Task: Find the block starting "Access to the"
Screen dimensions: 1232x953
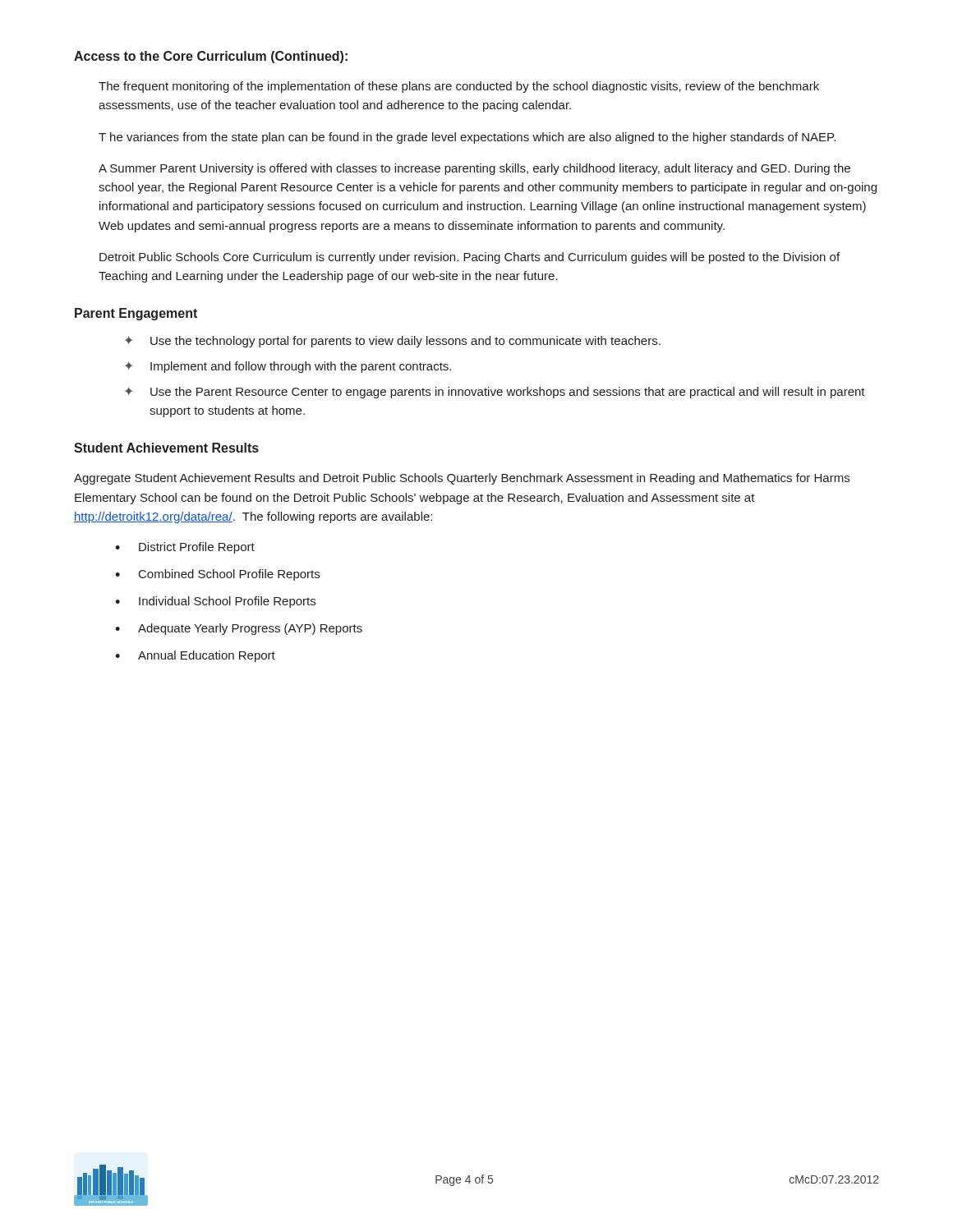Action: tap(211, 57)
